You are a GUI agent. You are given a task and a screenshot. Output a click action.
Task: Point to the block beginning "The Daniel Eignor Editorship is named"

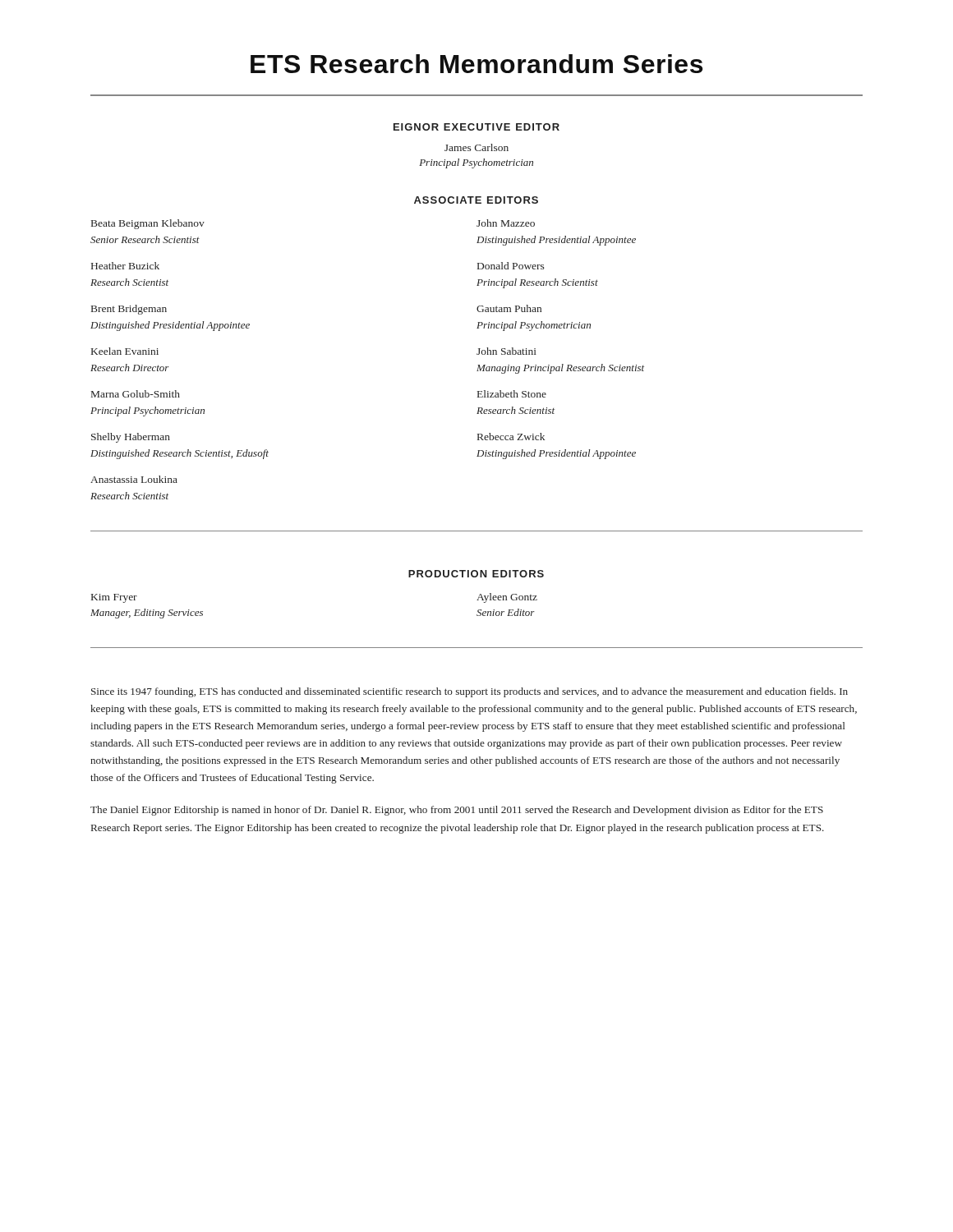point(457,818)
